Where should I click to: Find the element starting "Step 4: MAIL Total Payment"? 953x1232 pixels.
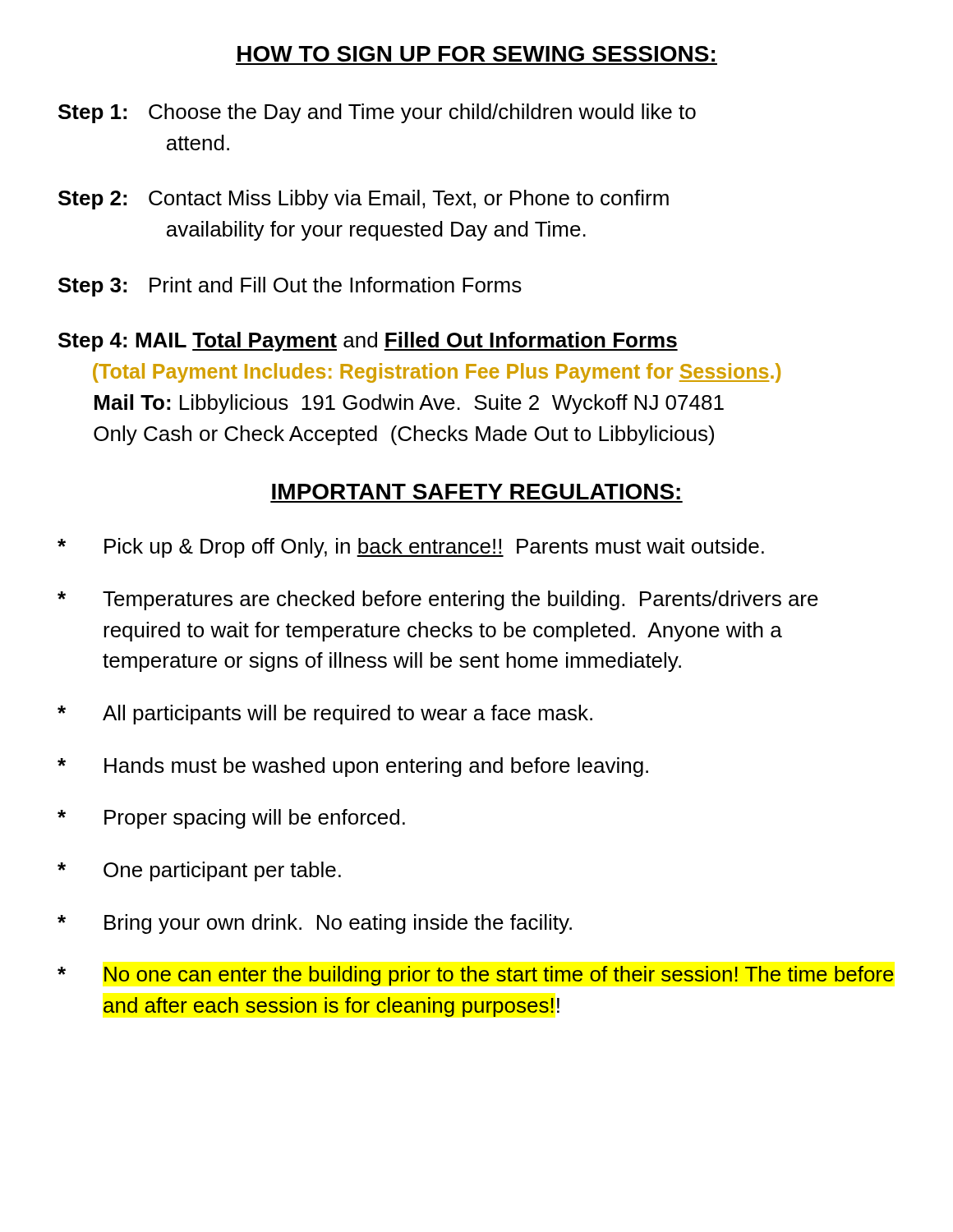click(x=476, y=388)
